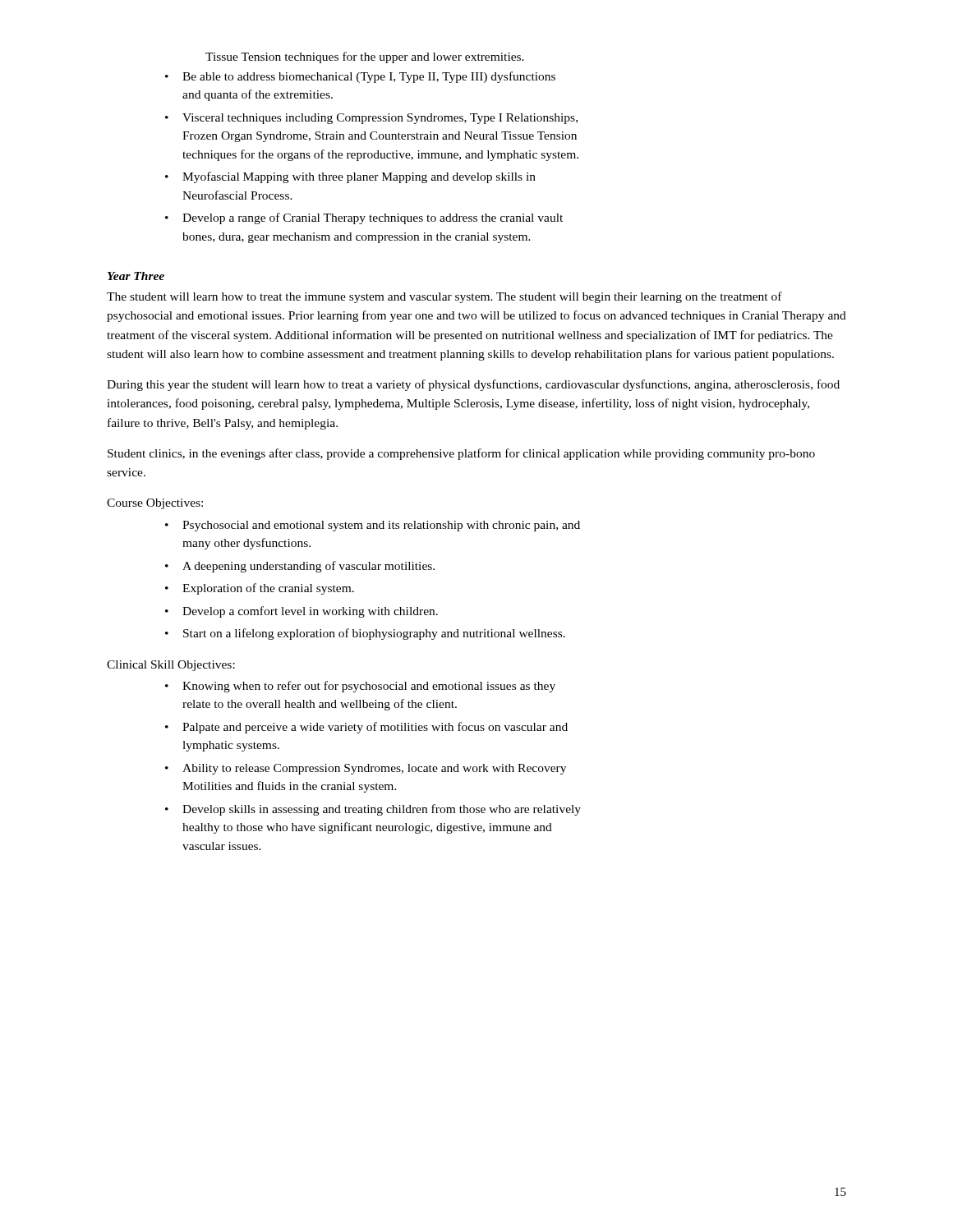Locate the block of text that opens with "Palpate and perceive a wide"

[x=375, y=735]
